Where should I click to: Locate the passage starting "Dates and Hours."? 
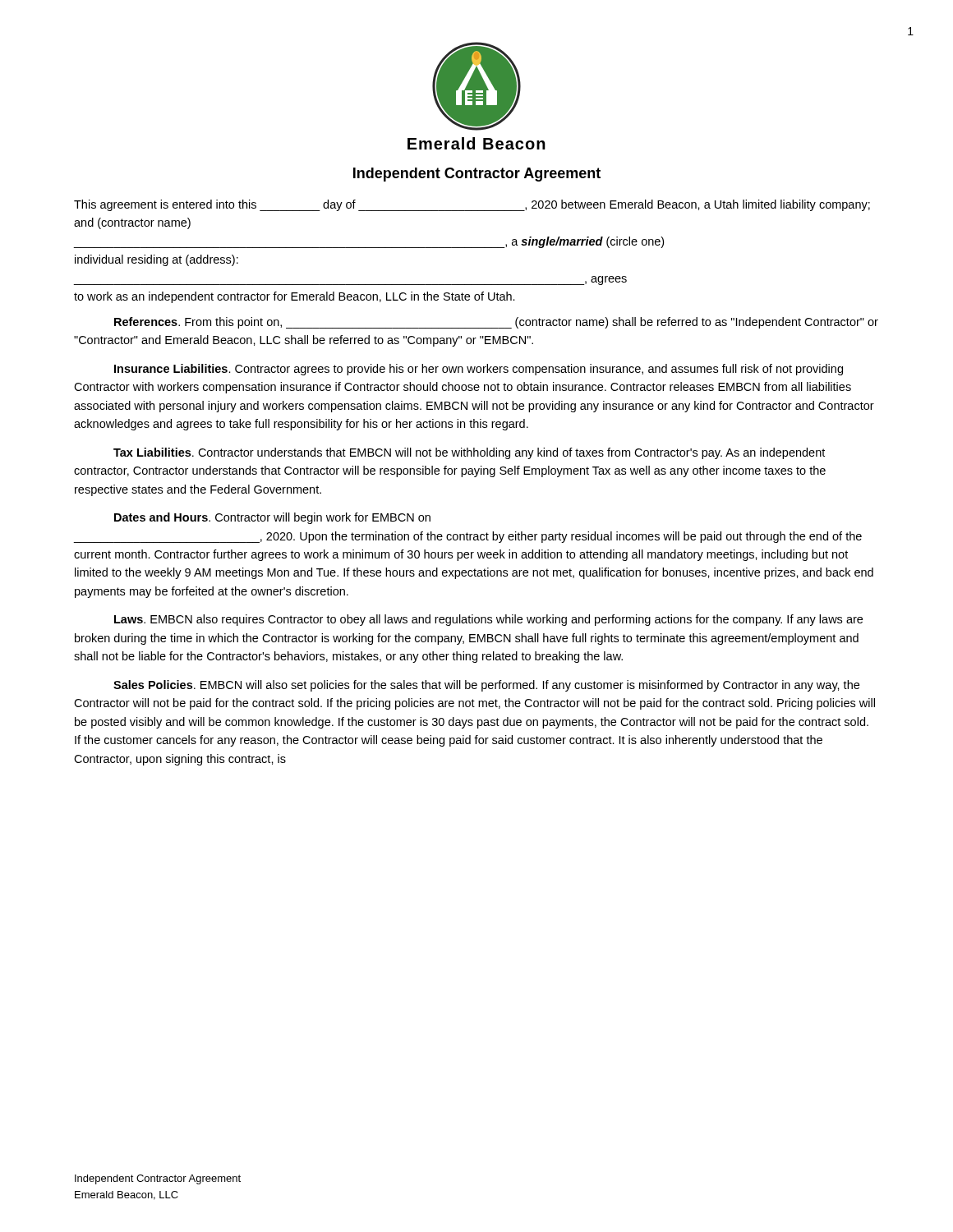pyautogui.click(x=474, y=554)
